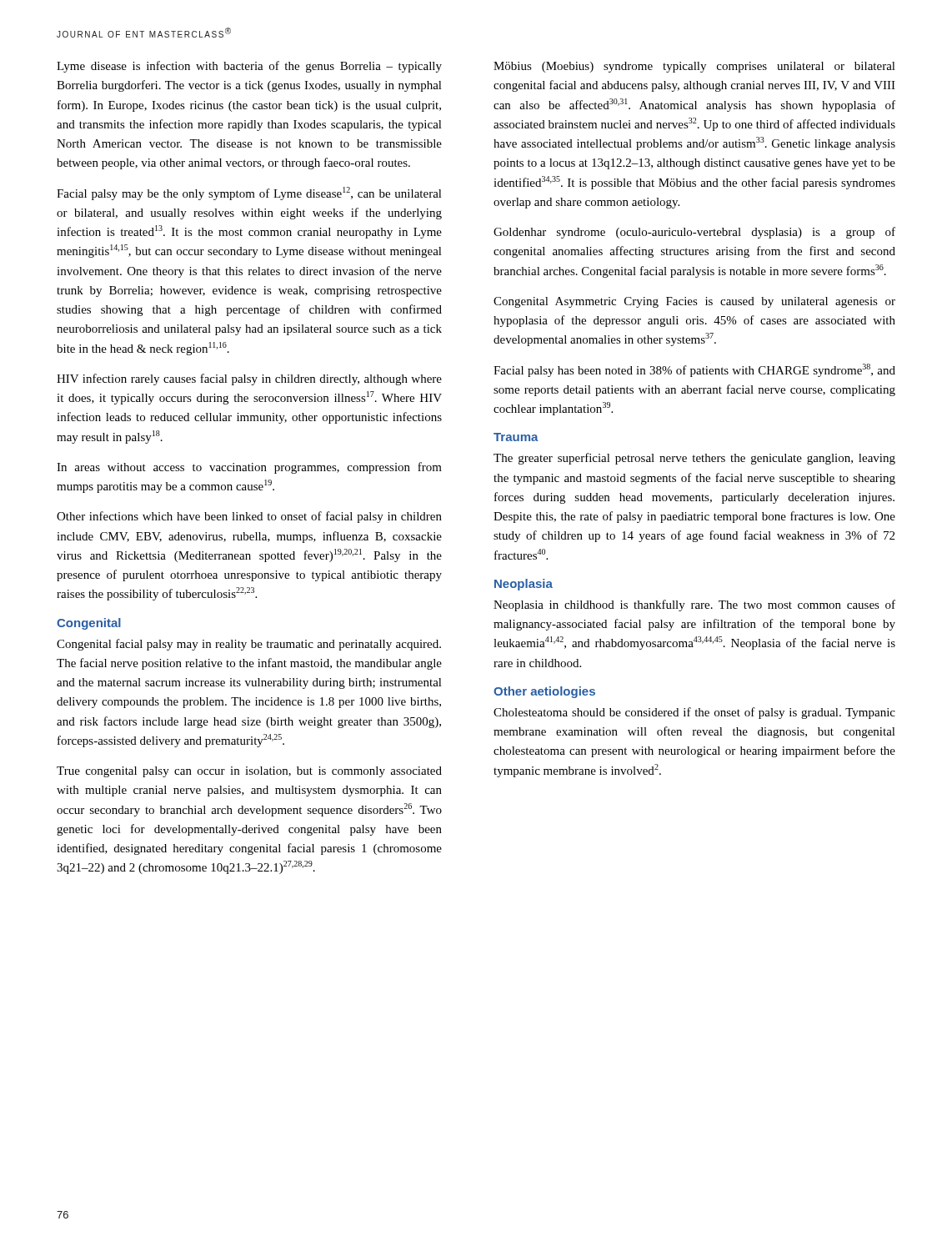The width and height of the screenshot is (952, 1251).
Task: Locate the text block with the text "Congenital facial palsy may in"
Action: (249, 692)
